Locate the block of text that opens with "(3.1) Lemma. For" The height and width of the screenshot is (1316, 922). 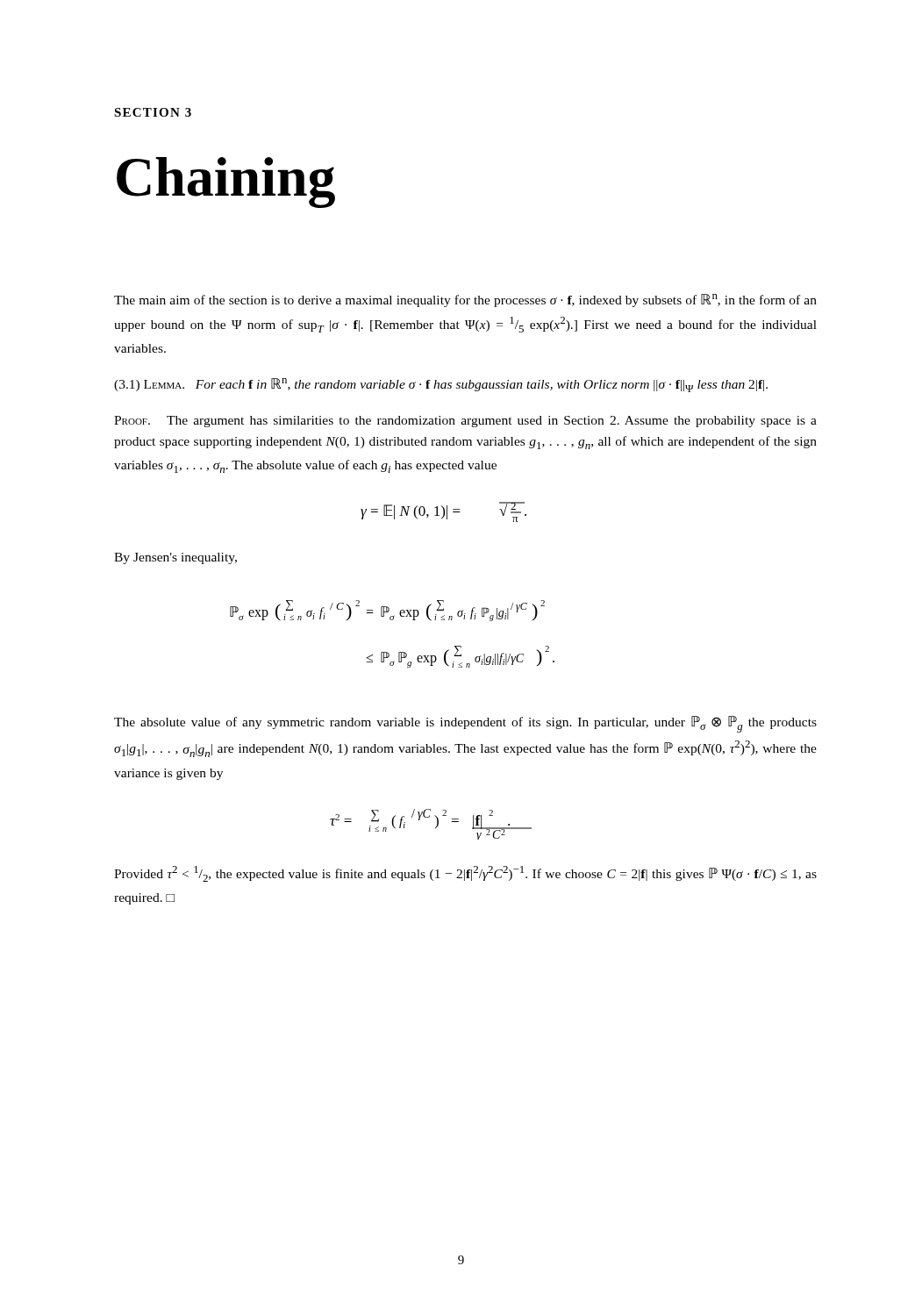(441, 384)
